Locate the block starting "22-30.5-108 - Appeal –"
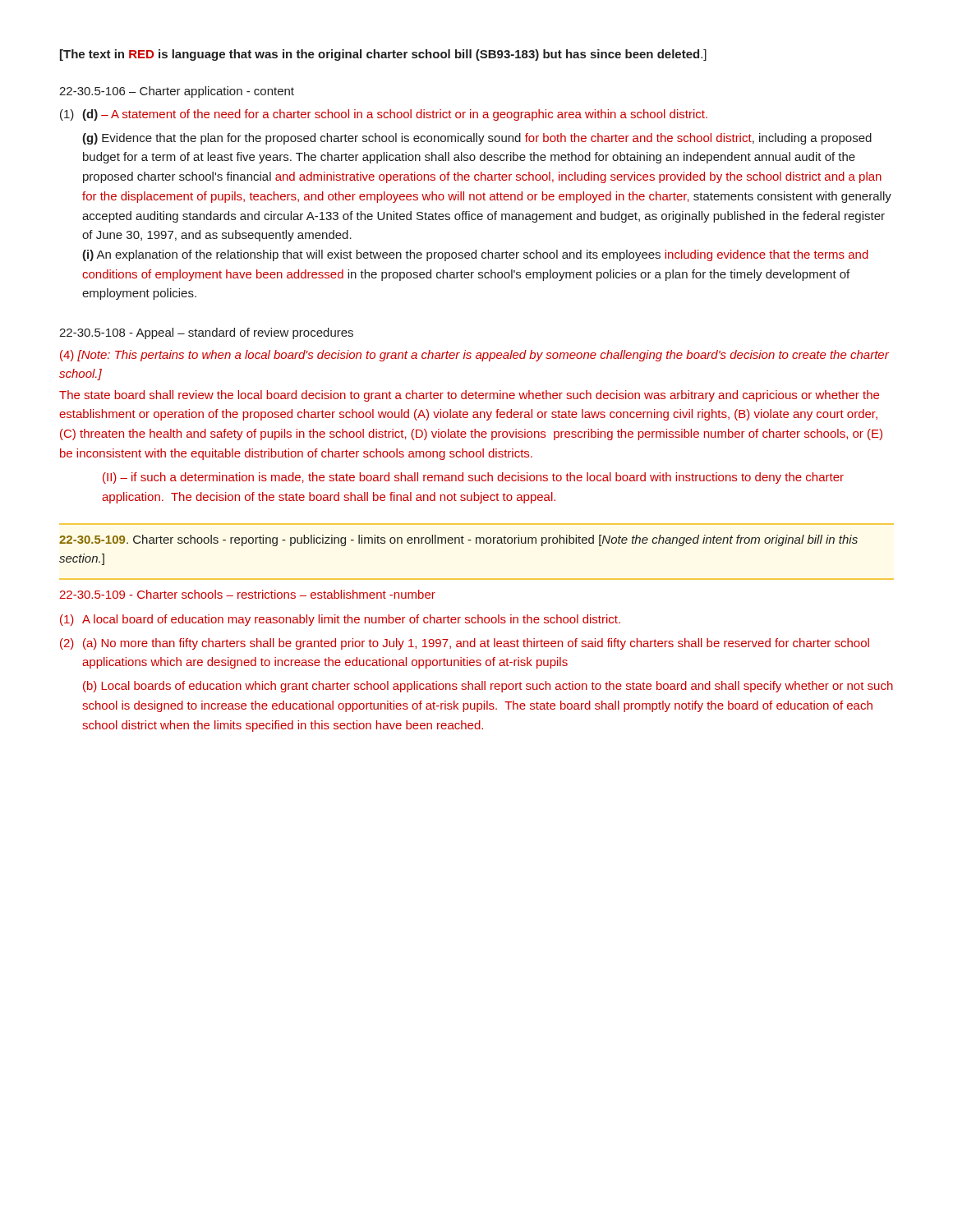The width and height of the screenshot is (953, 1232). tap(206, 332)
